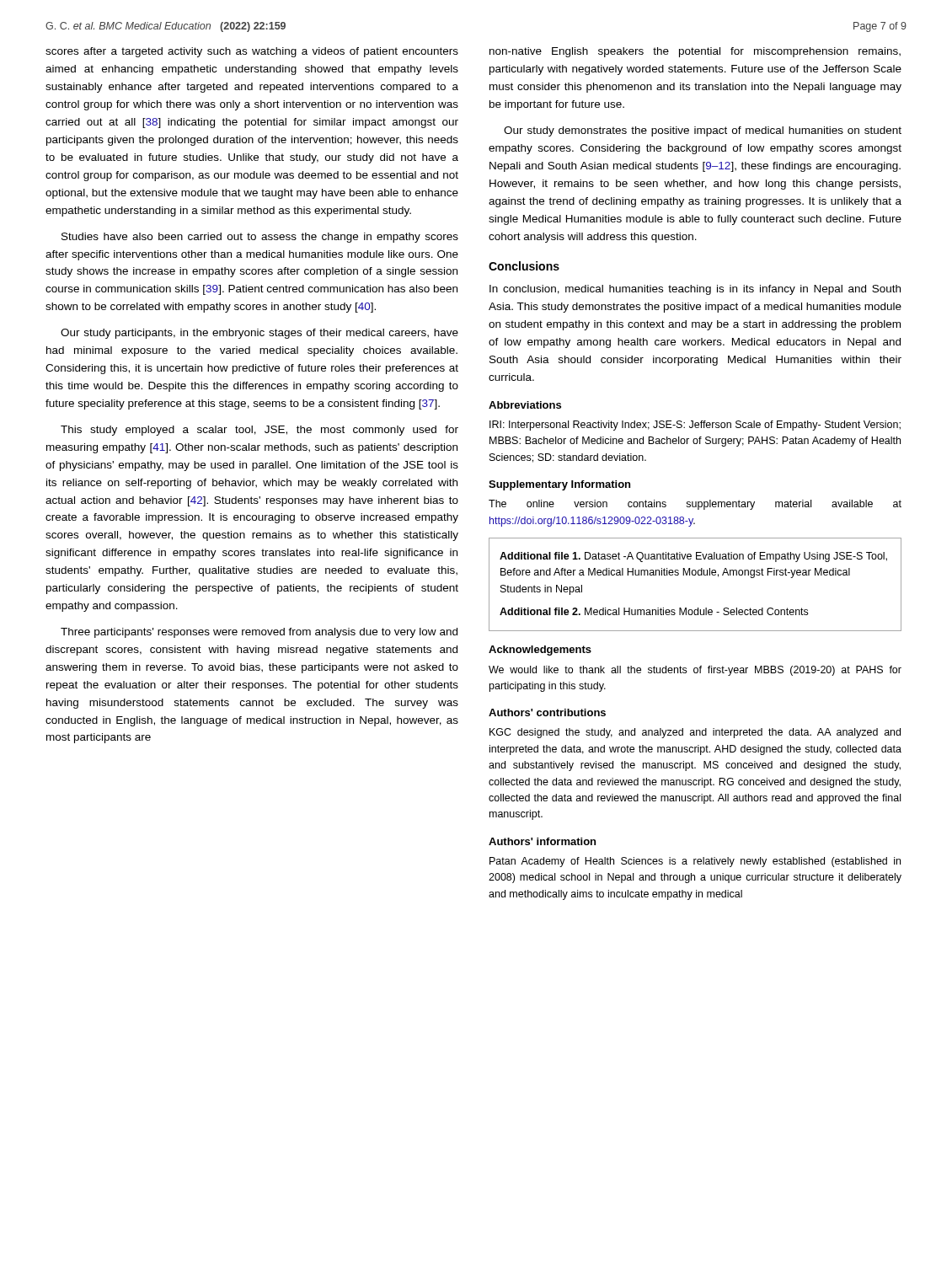Find the region starting "IRI: Interpersonal Reactivity Index; JSE-S: Jefferson Scale"

[x=695, y=442]
